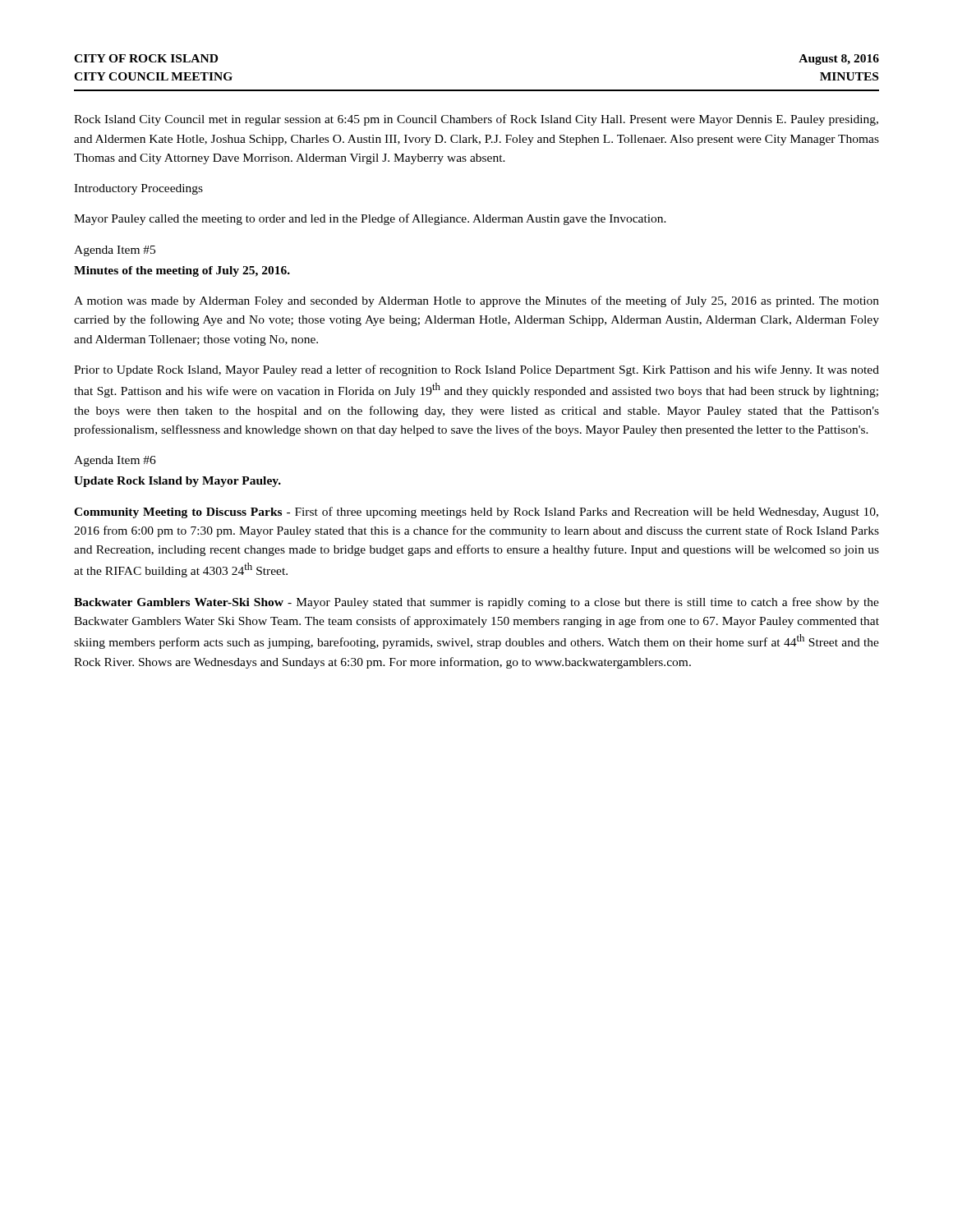The width and height of the screenshot is (953, 1232).
Task: Click on the text block containing "Community Meeting to Discuss"
Action: 476,541
